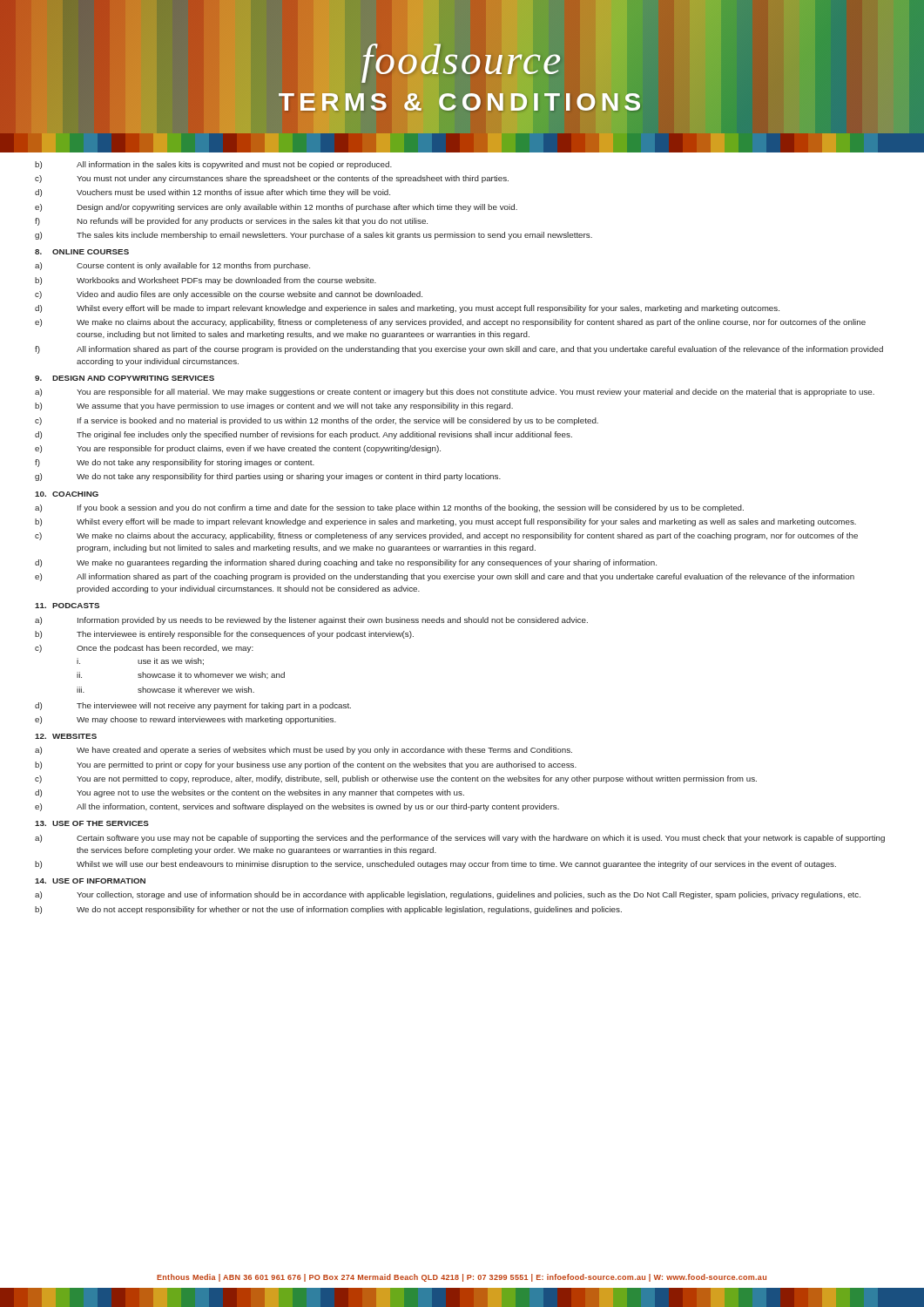
Task: Point to "12. WEBSITES"
Action: click(x=66, y=736)
